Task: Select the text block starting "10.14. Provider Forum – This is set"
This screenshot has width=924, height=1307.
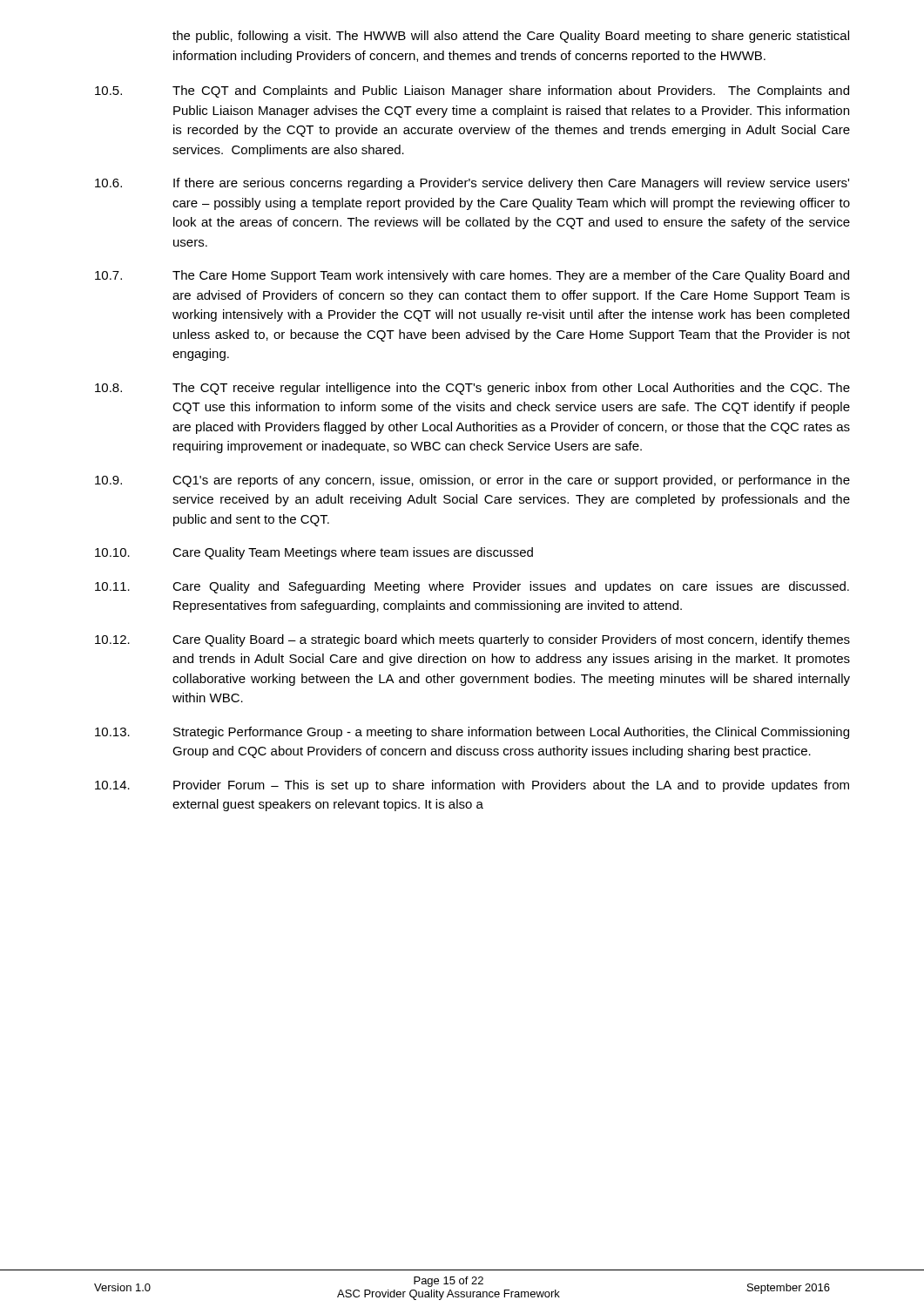Action: tap(472, 795)
